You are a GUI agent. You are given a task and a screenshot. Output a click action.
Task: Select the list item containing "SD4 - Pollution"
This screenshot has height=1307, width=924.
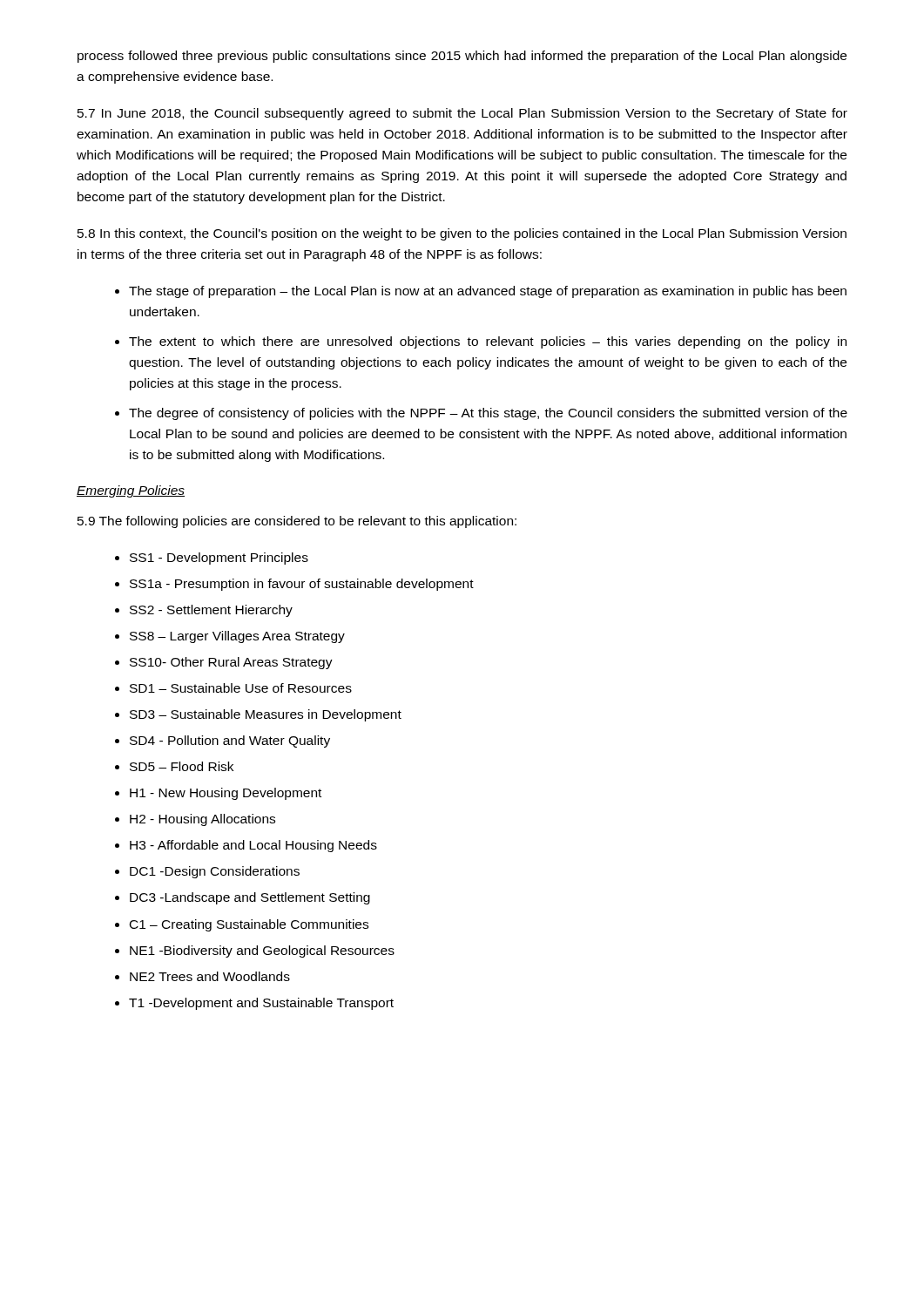(230, 741)
